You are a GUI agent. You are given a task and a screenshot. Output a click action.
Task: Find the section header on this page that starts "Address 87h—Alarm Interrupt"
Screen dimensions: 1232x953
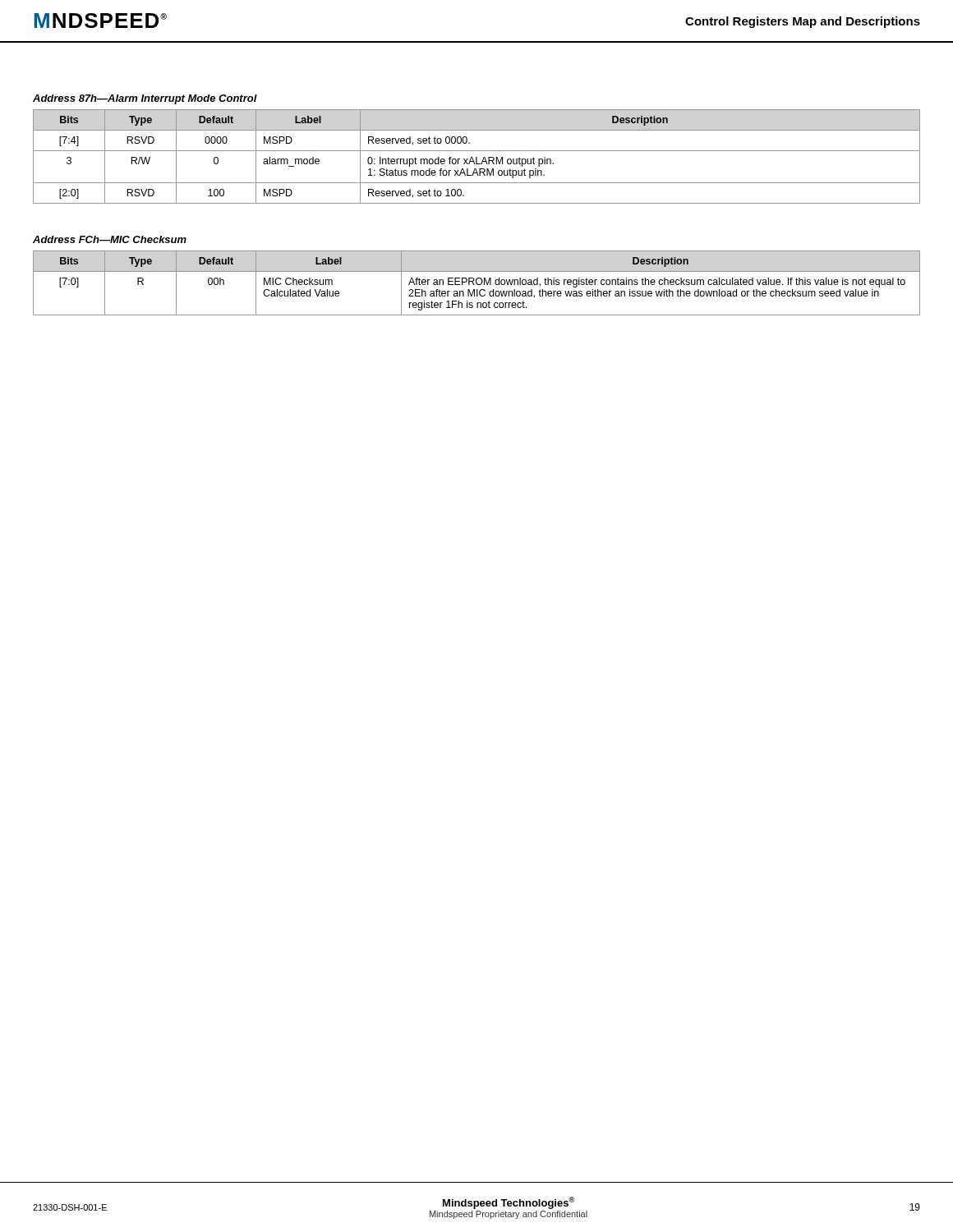click(145, 98)
